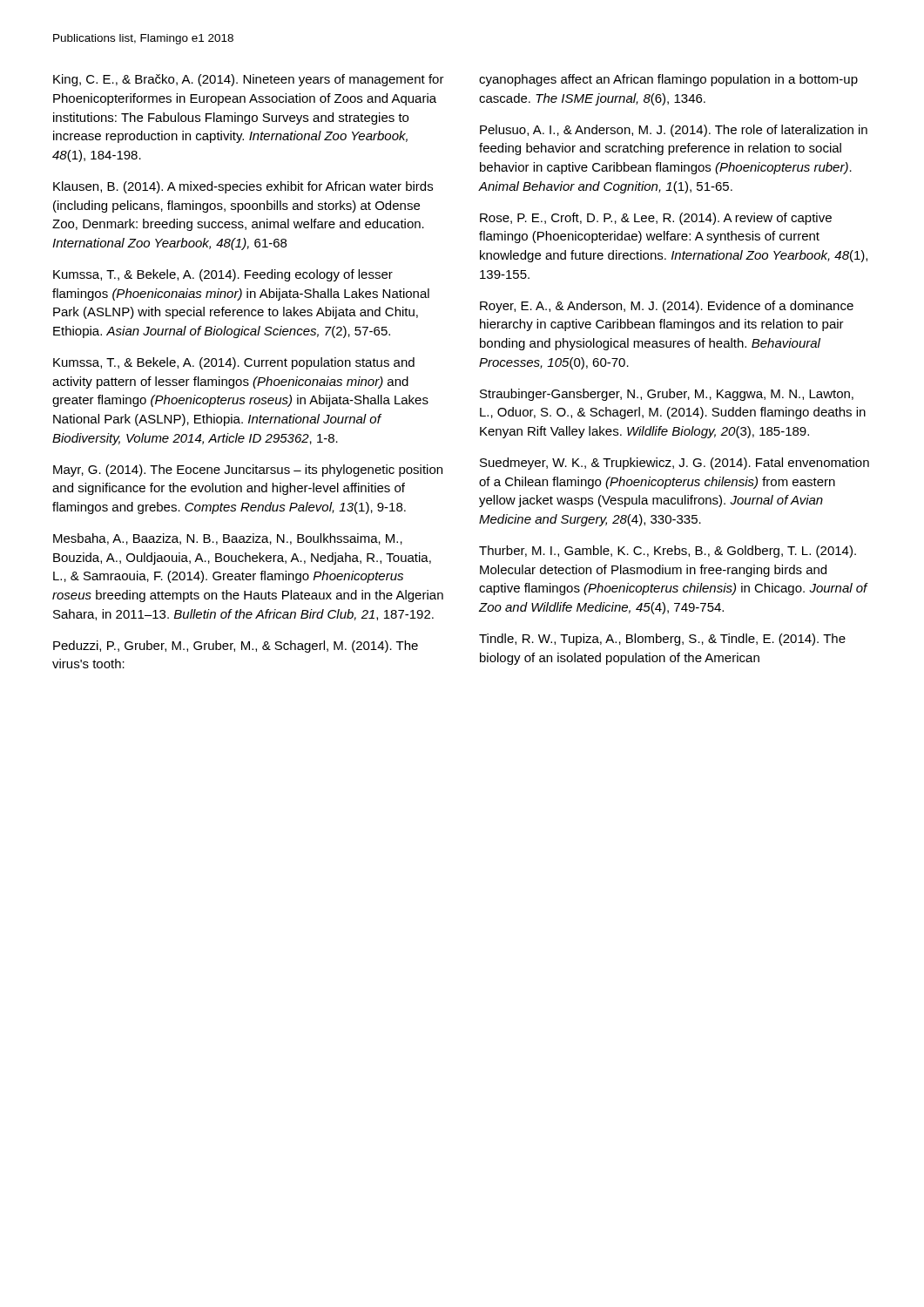Select the list item that reads "King, C. E., & Bračko, A."
This screenshot has width=924, height=1307.
click(x=248, y=117)
